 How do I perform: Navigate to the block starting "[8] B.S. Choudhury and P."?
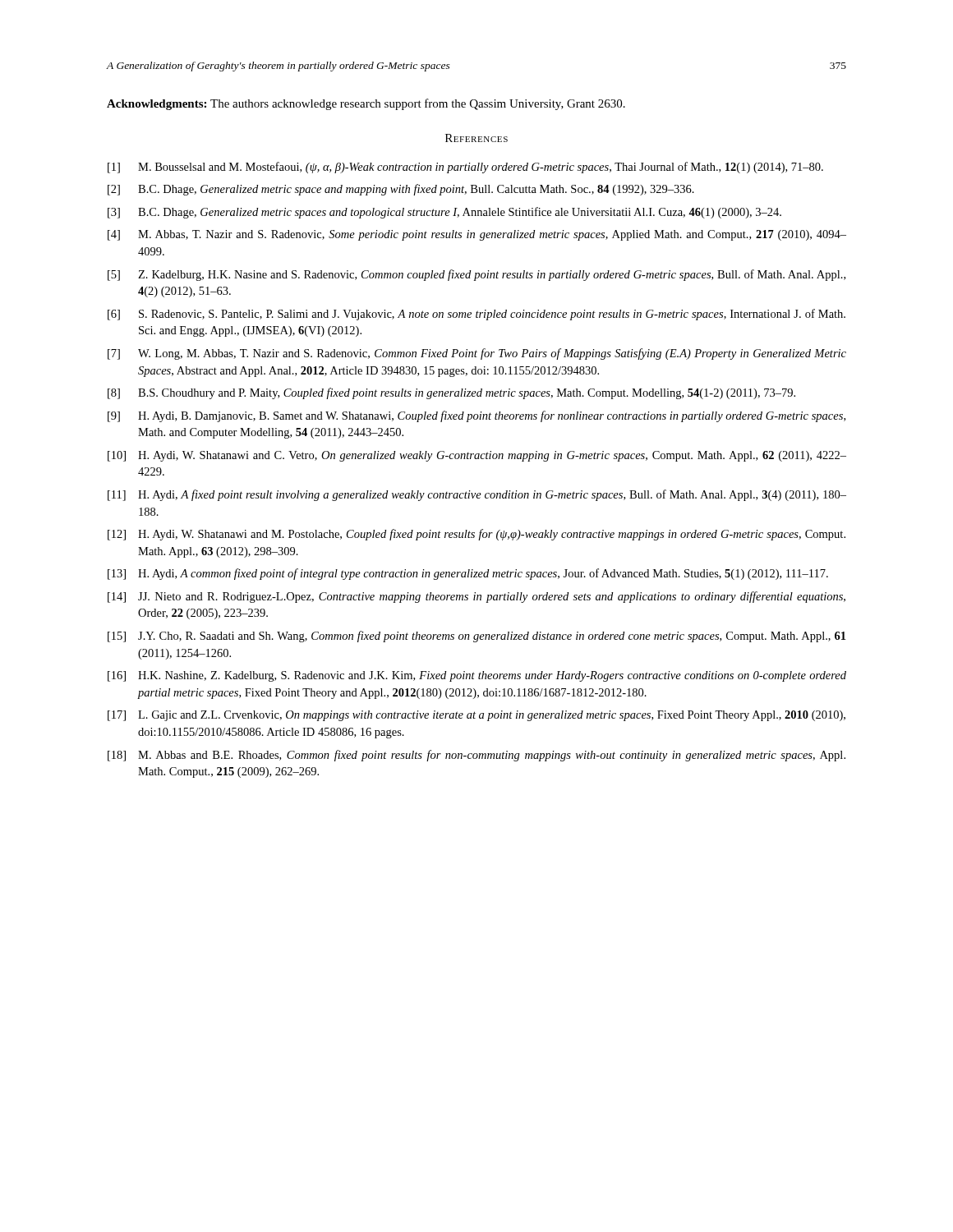click(476, 393)
